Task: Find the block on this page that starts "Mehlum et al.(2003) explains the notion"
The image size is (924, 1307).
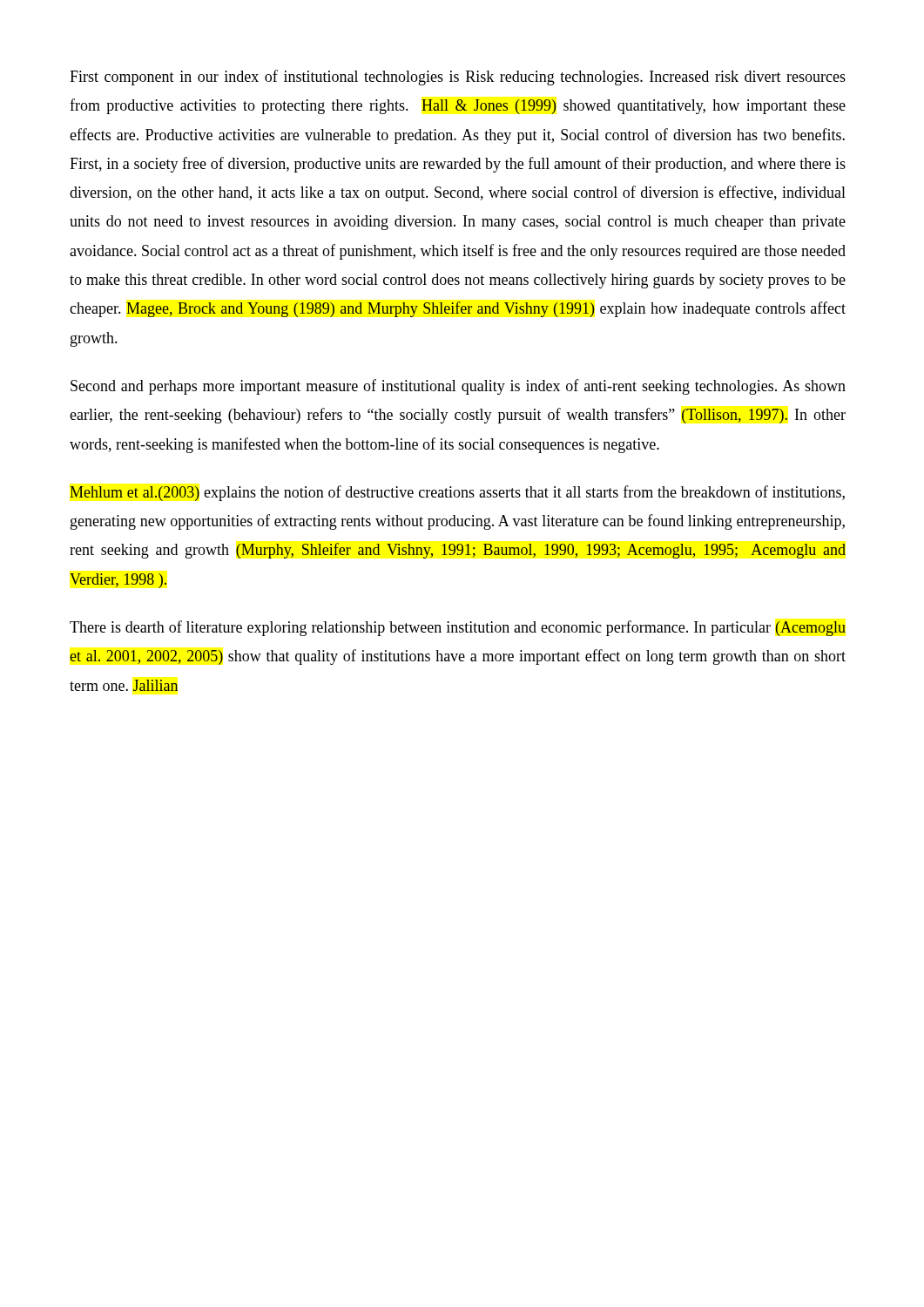Action: [458, 536]
